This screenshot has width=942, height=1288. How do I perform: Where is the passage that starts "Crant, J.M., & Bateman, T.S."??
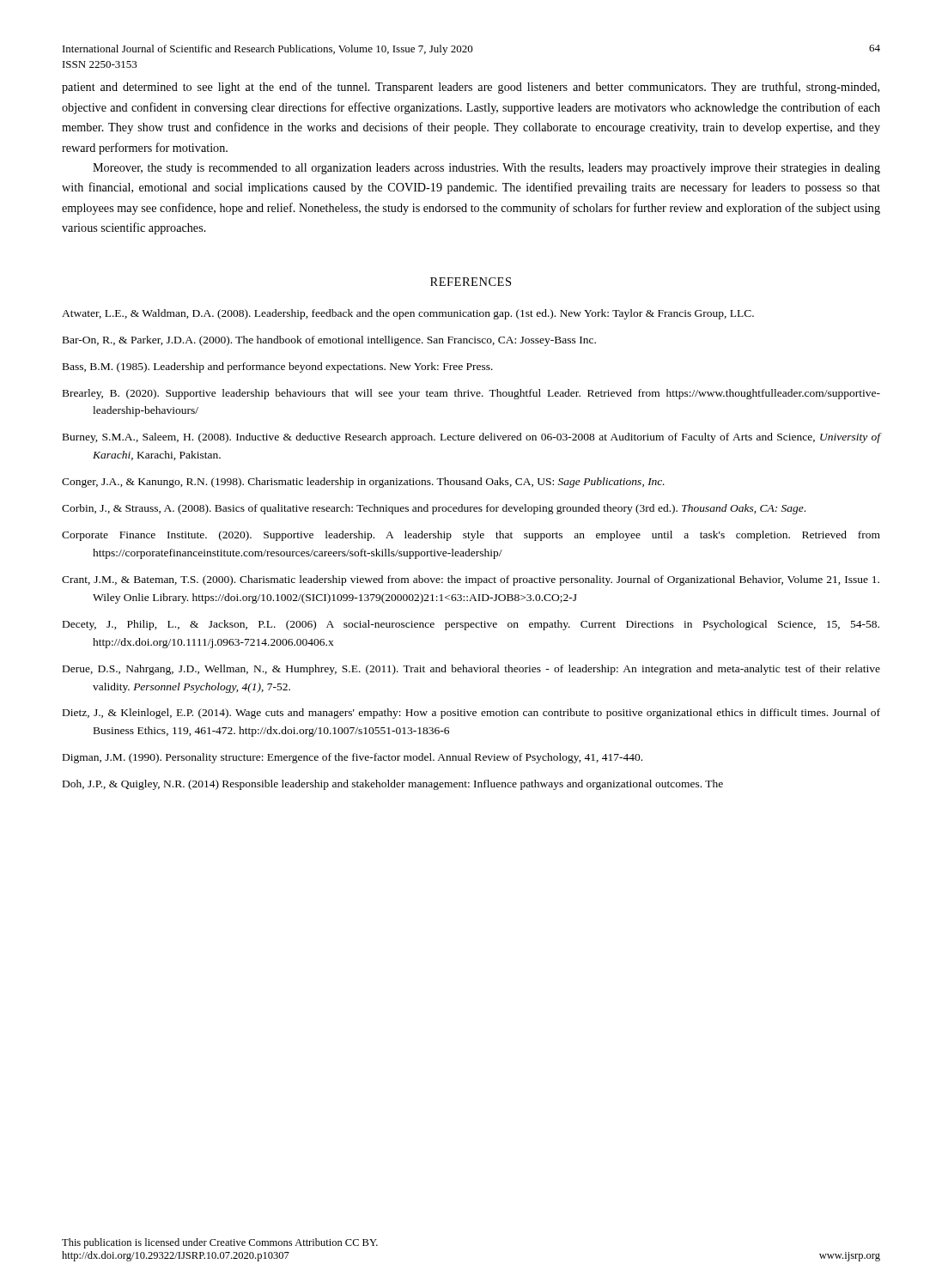[x=471, y=588]
